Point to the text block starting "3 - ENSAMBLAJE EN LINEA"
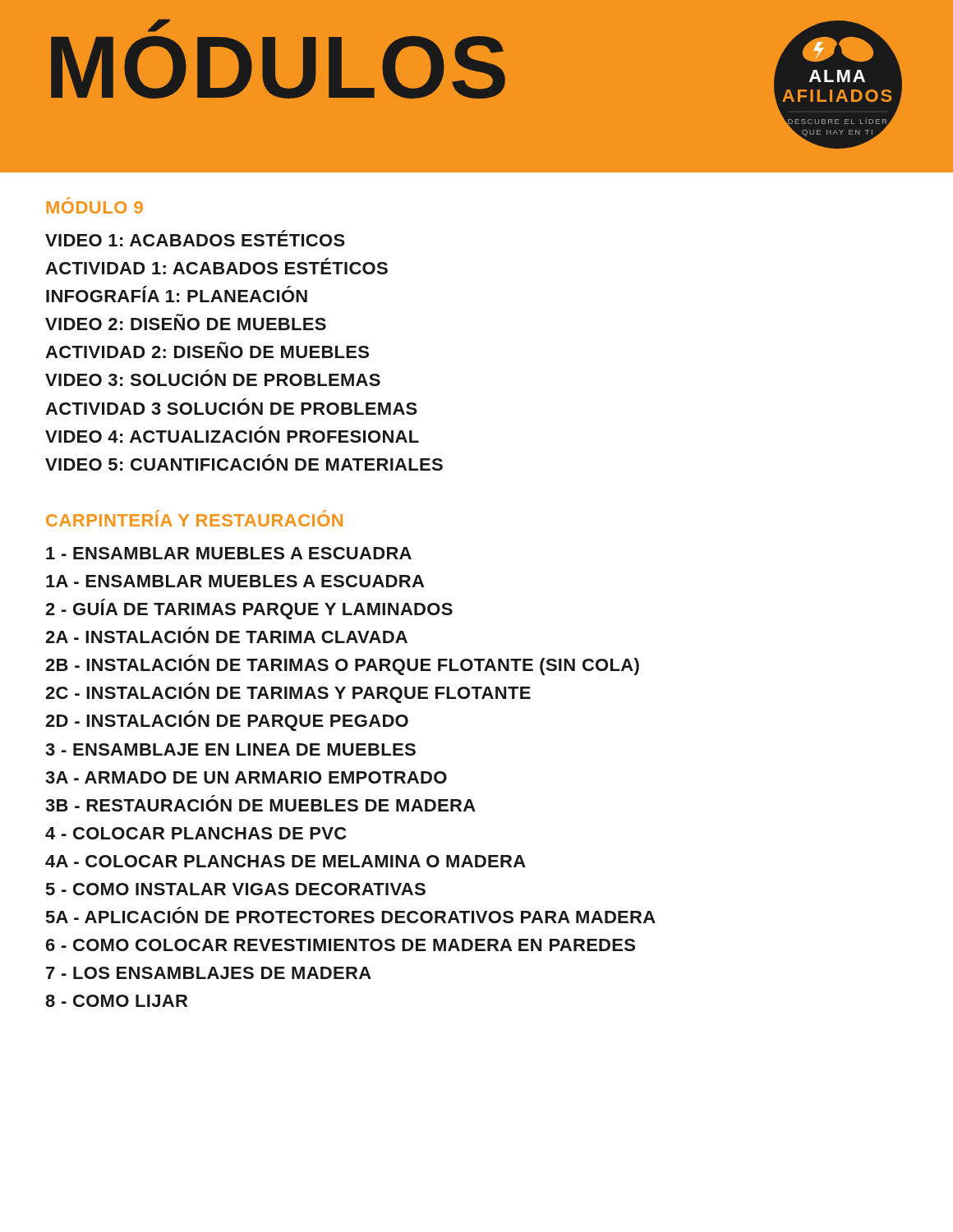 point(231,749)
